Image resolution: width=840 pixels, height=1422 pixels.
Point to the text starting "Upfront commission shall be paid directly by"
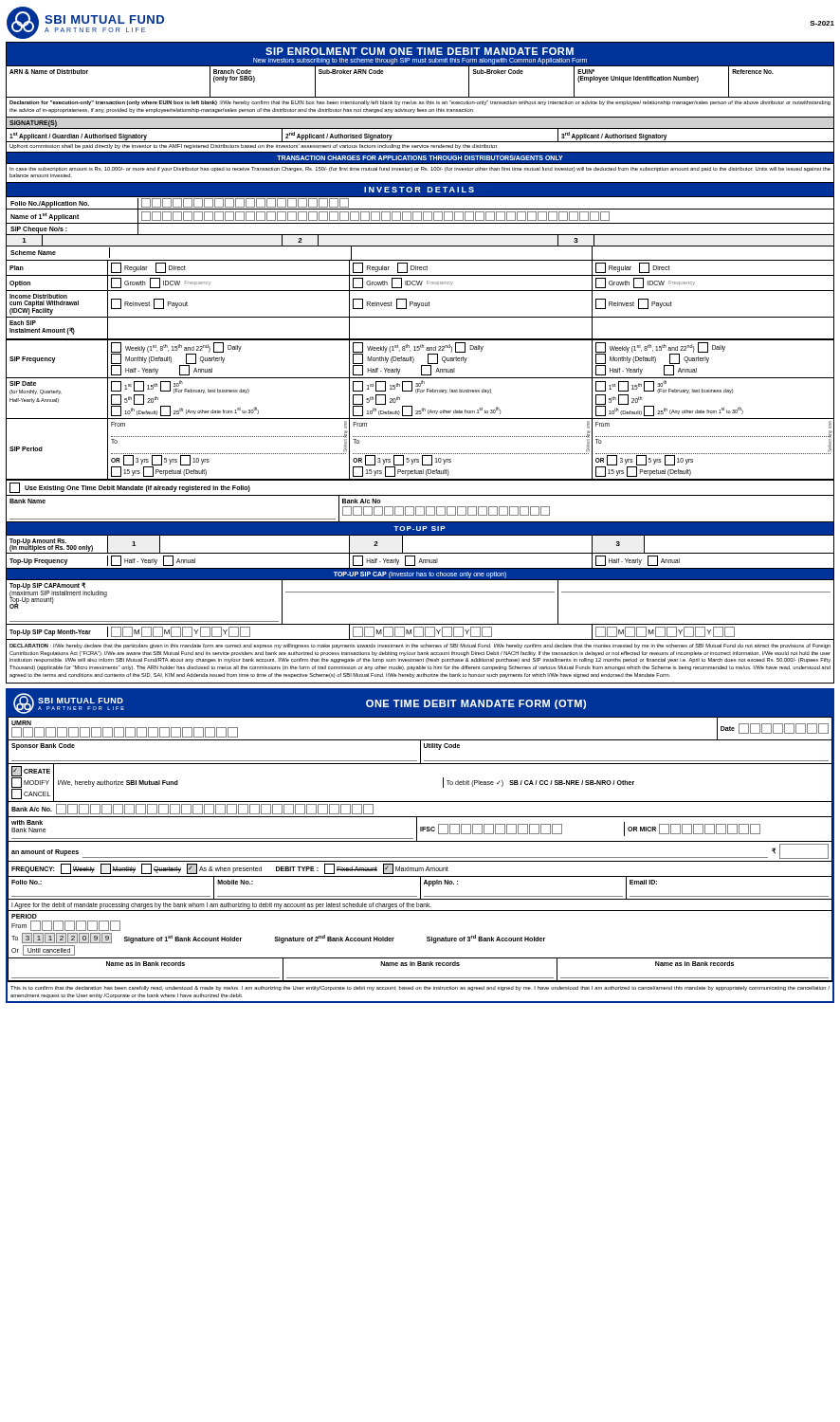click(x=254, y=146)
